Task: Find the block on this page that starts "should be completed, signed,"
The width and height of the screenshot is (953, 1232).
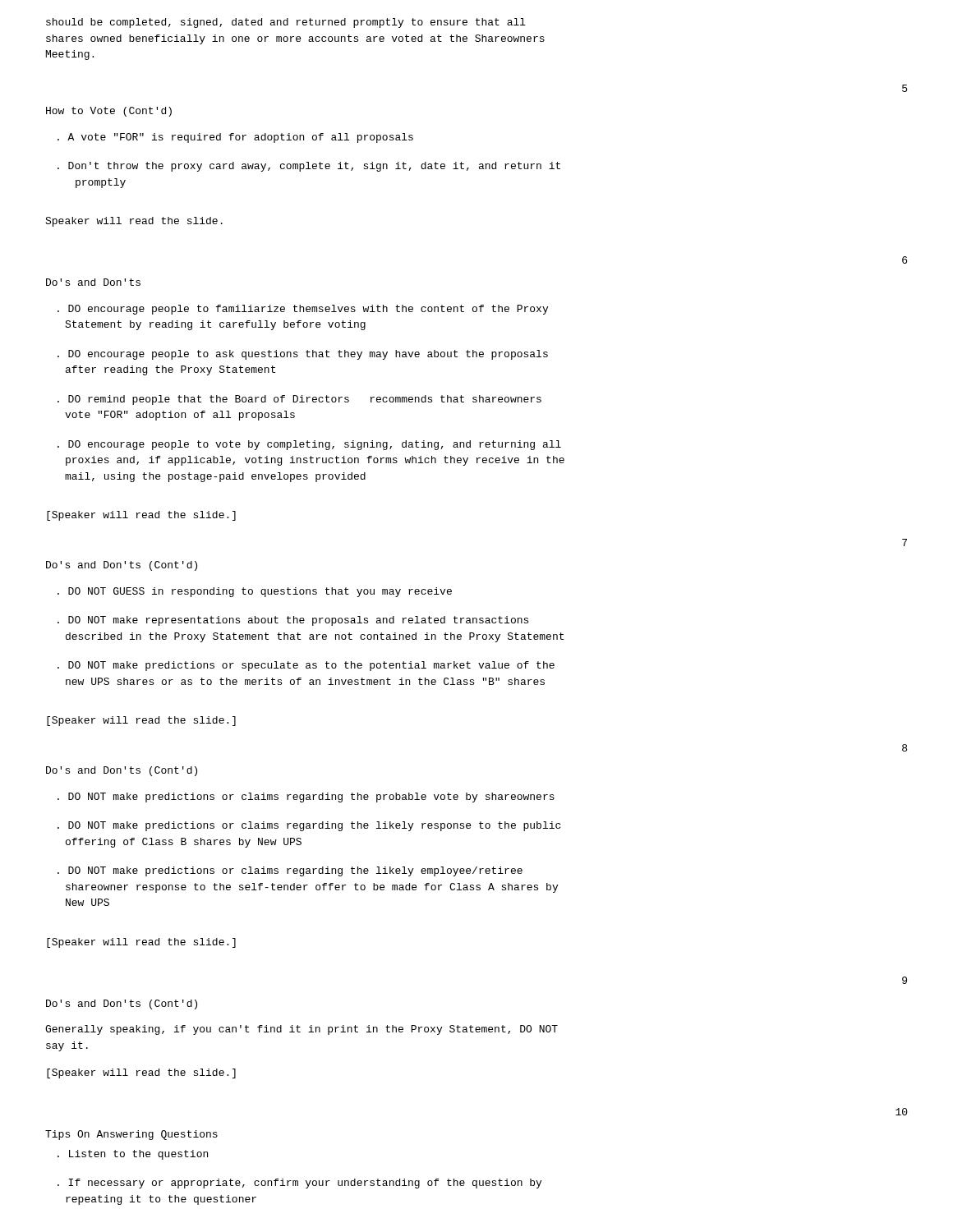Action: tap(295, 39)
